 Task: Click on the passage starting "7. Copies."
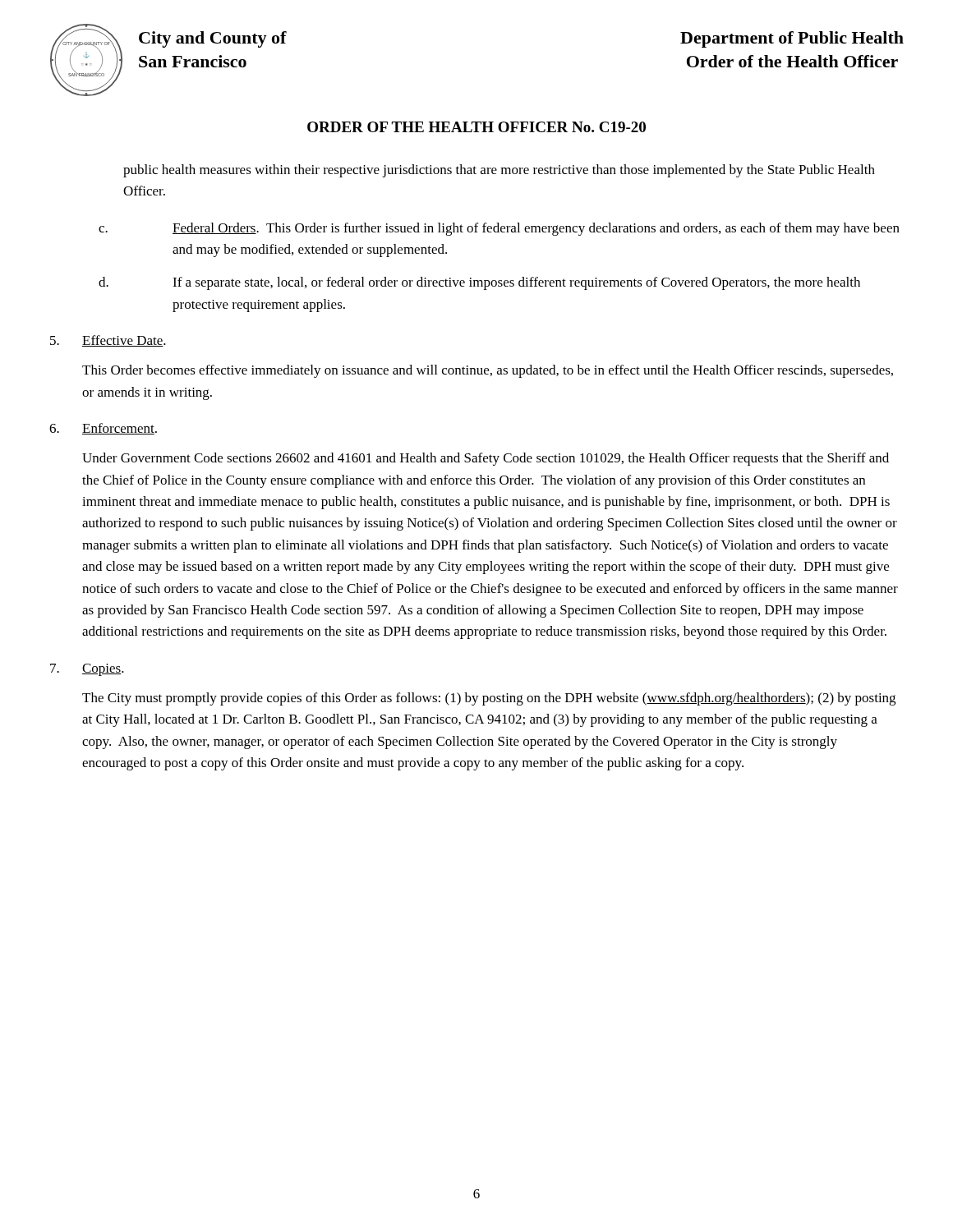pos(87,670)
